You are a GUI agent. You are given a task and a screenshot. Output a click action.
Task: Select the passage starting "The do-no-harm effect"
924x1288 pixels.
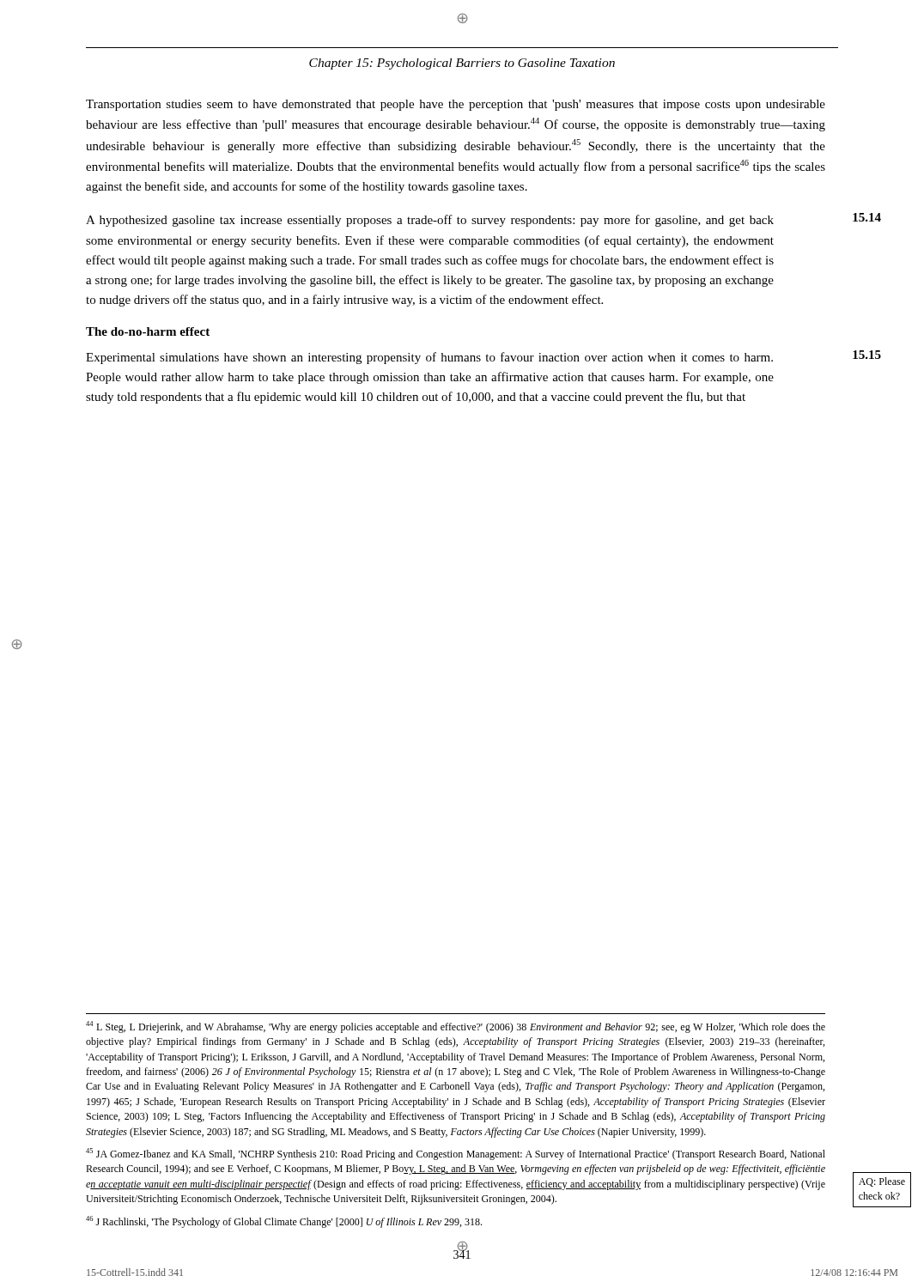coord(148,331)
